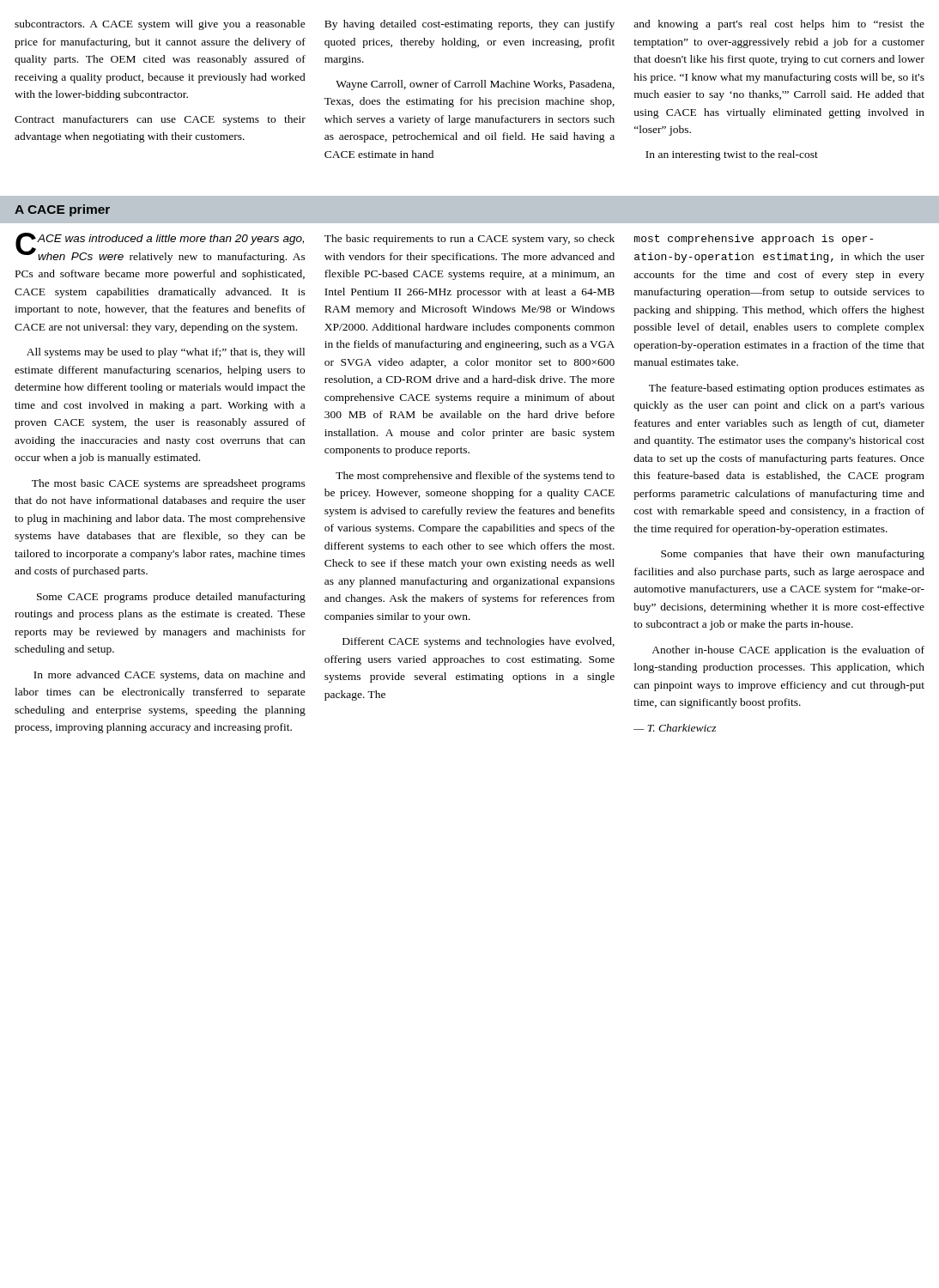This screenshot has height=1288, width=939.
Task: Where is the passage that starts "and knowing a part's real"?
Action: point(779,89)
